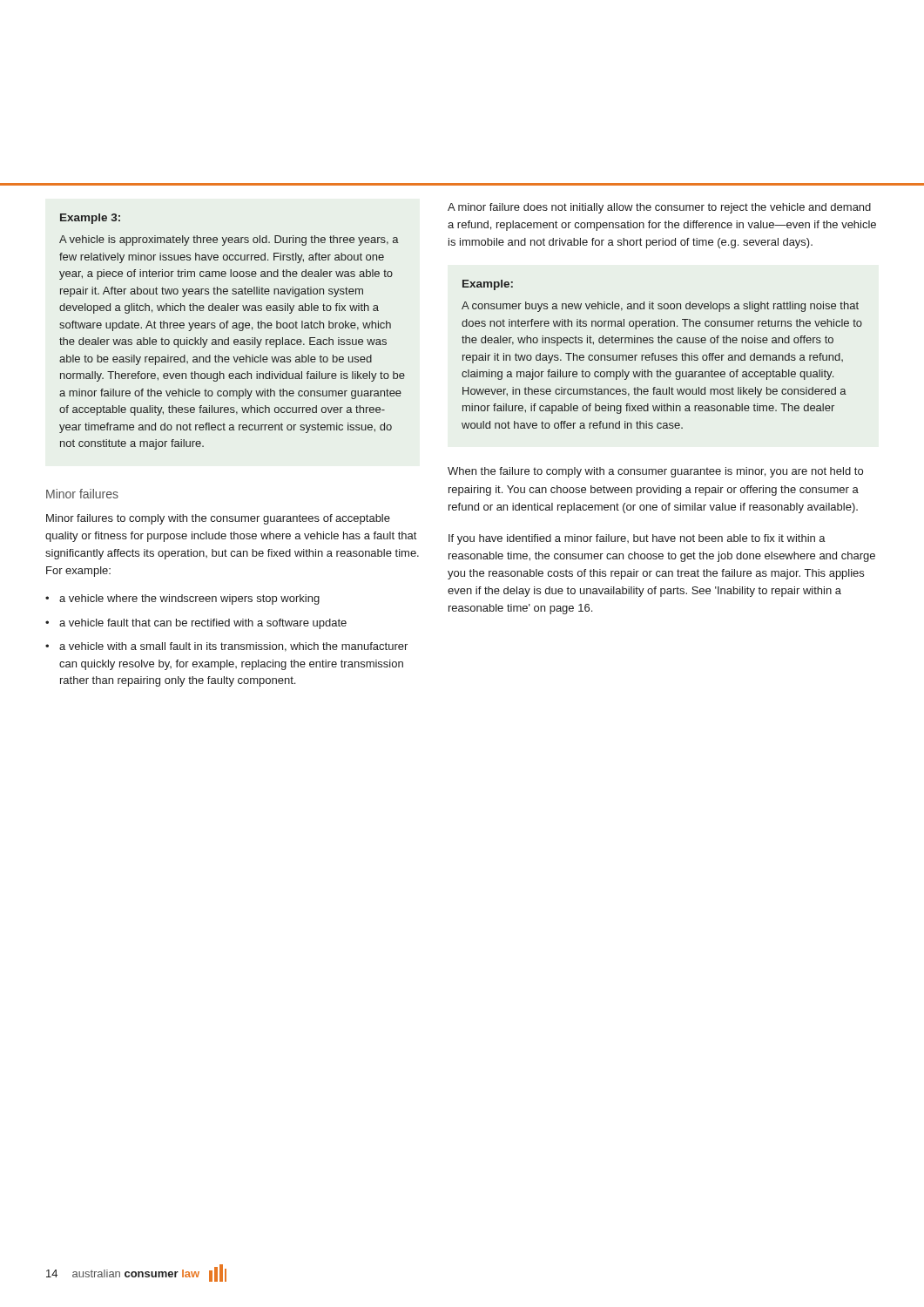This screenshot has width=924, height=1307.
Task: Click the passage that begins "a vehicle where the windscreen wipers"
Action: point(189,598)
